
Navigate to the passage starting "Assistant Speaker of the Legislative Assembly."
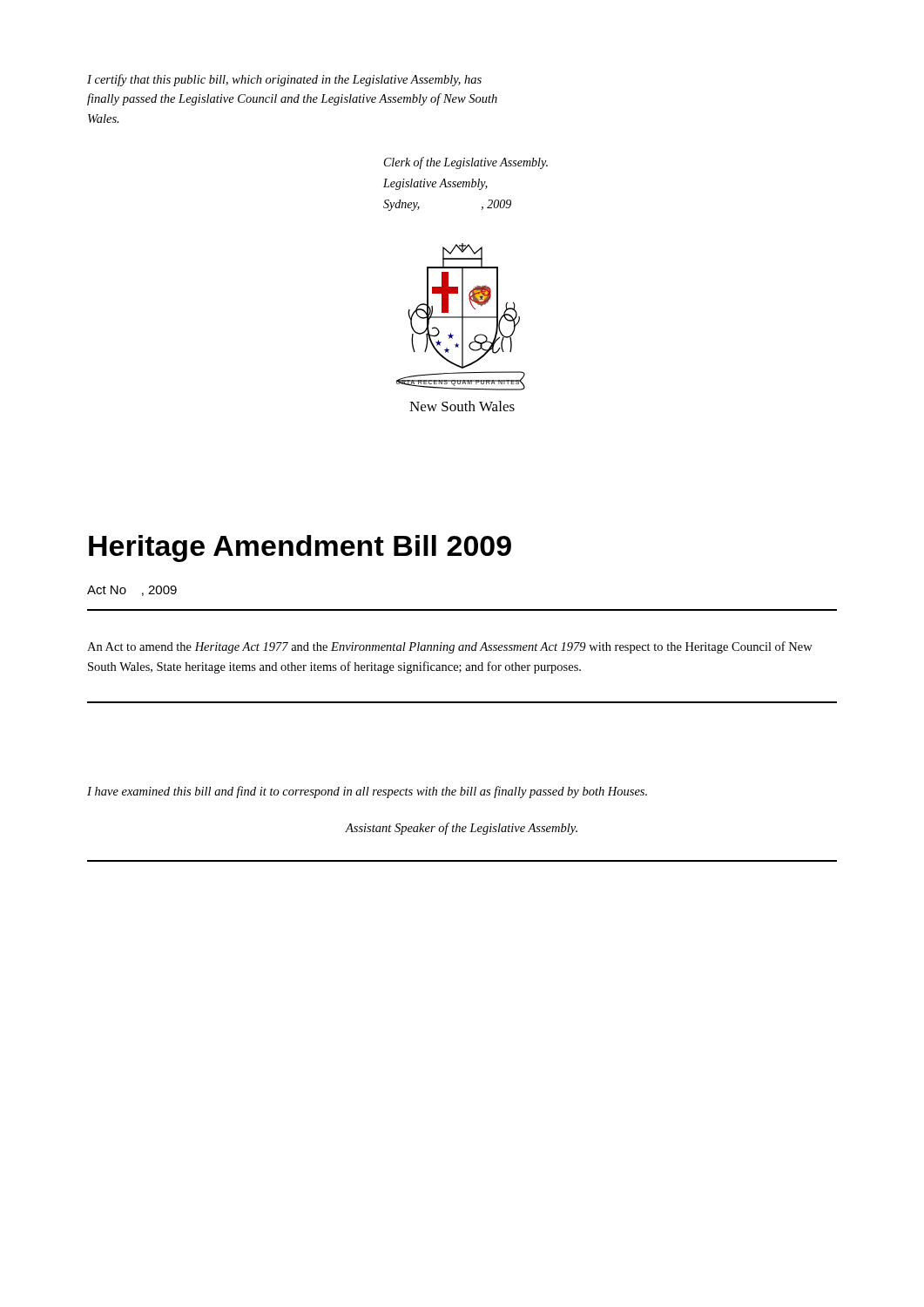point(462,828)
